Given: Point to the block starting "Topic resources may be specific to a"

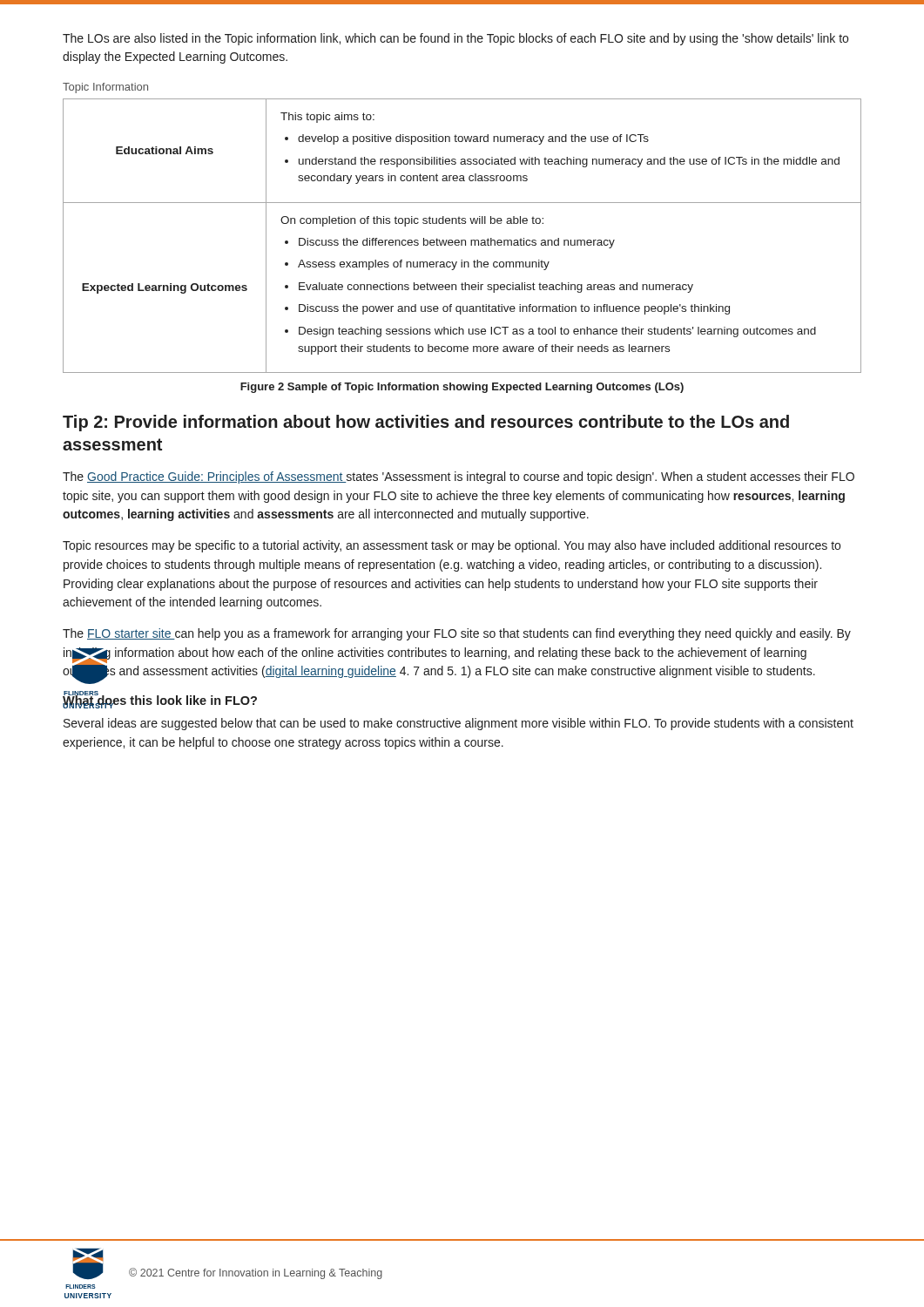Looking at the screenshot, I should (452, 574).
